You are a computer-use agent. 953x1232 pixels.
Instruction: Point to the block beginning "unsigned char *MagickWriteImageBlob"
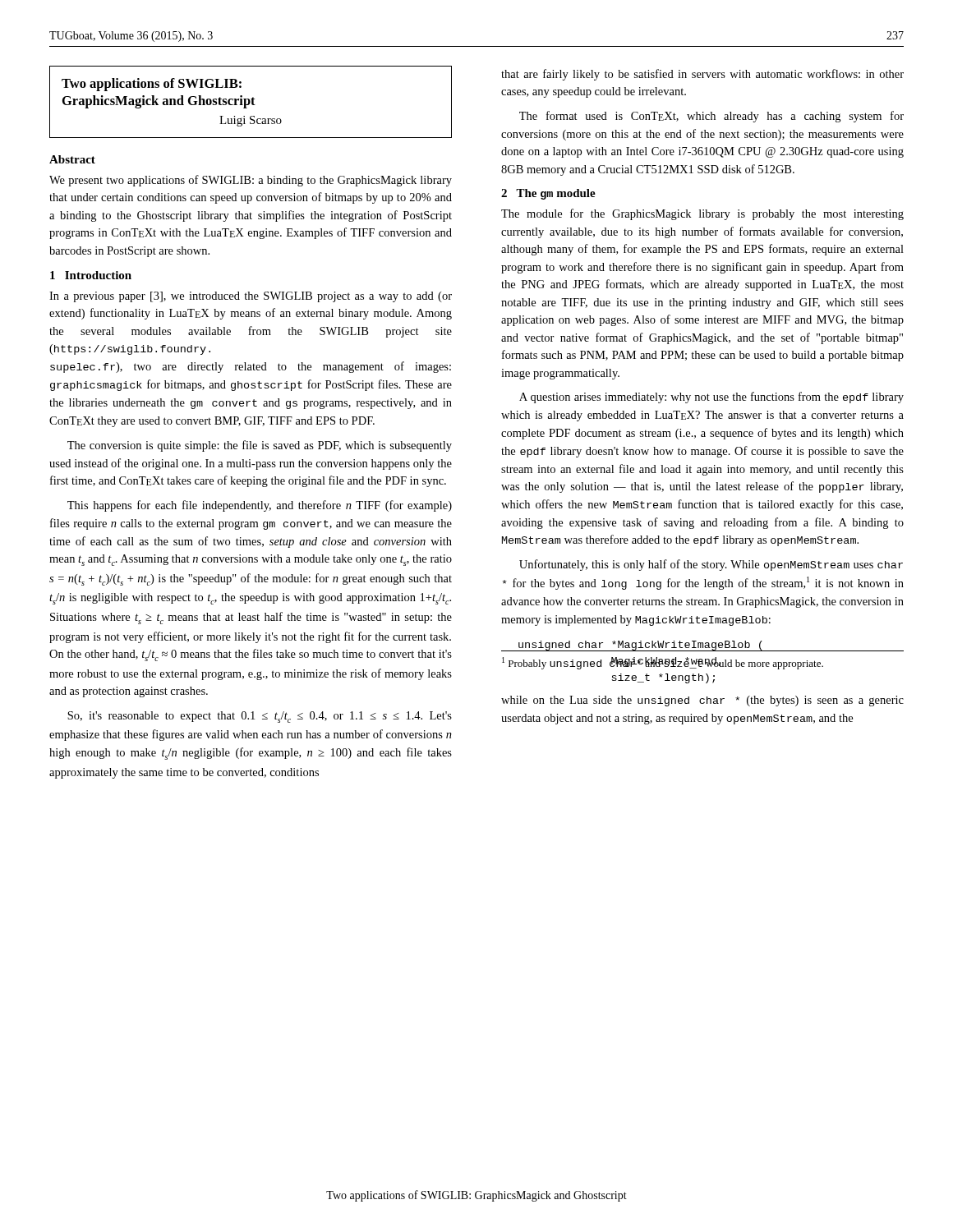click(641, 661)
